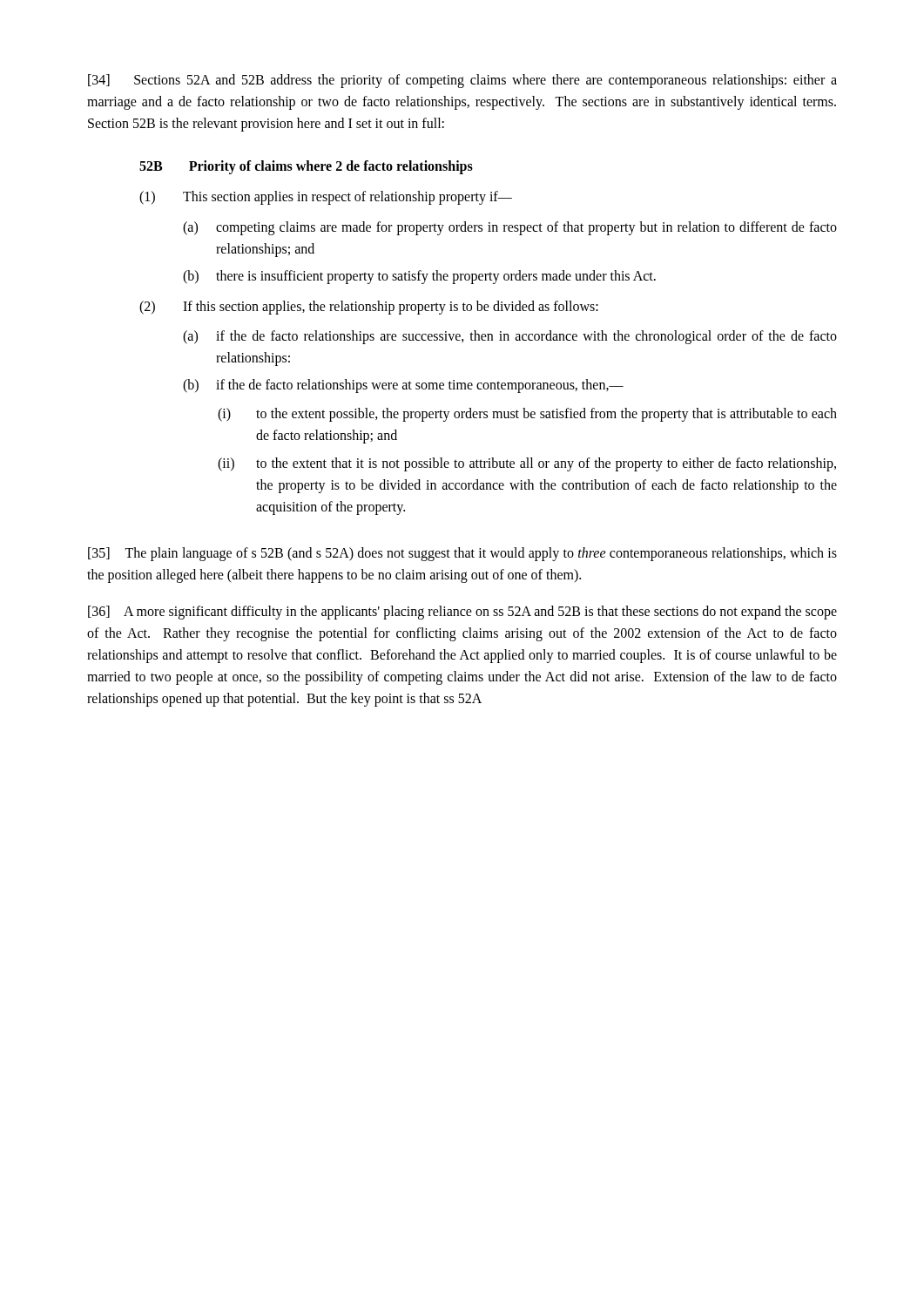This screenshot has height=1307, width=924.
Task: Locate the text block with the text "[35] The plain language of s 52B (and"
Action: [x=462, y=563]
